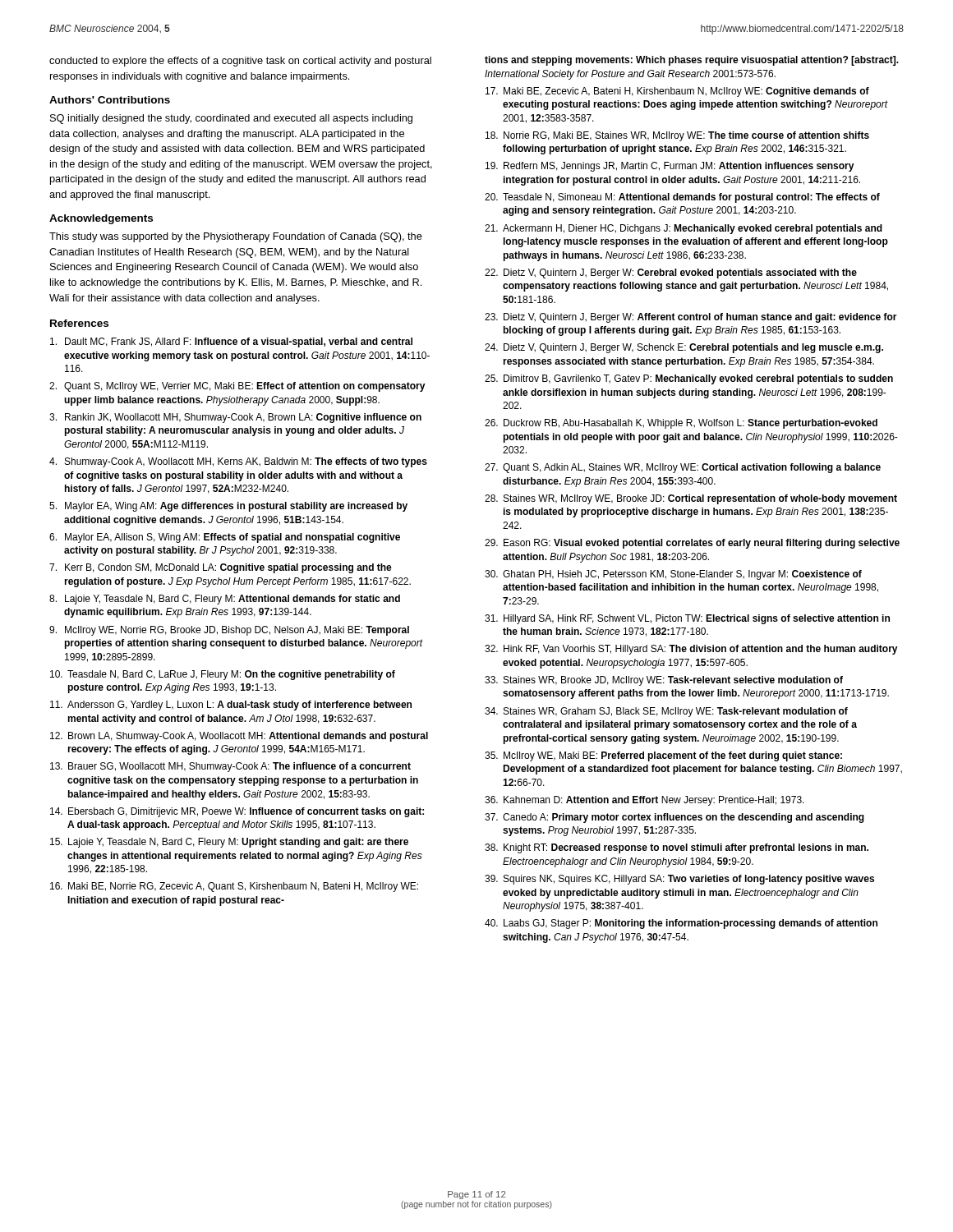Click on the element starting "17. Maki BE, Zecevic"

click(x=694, y=105)
